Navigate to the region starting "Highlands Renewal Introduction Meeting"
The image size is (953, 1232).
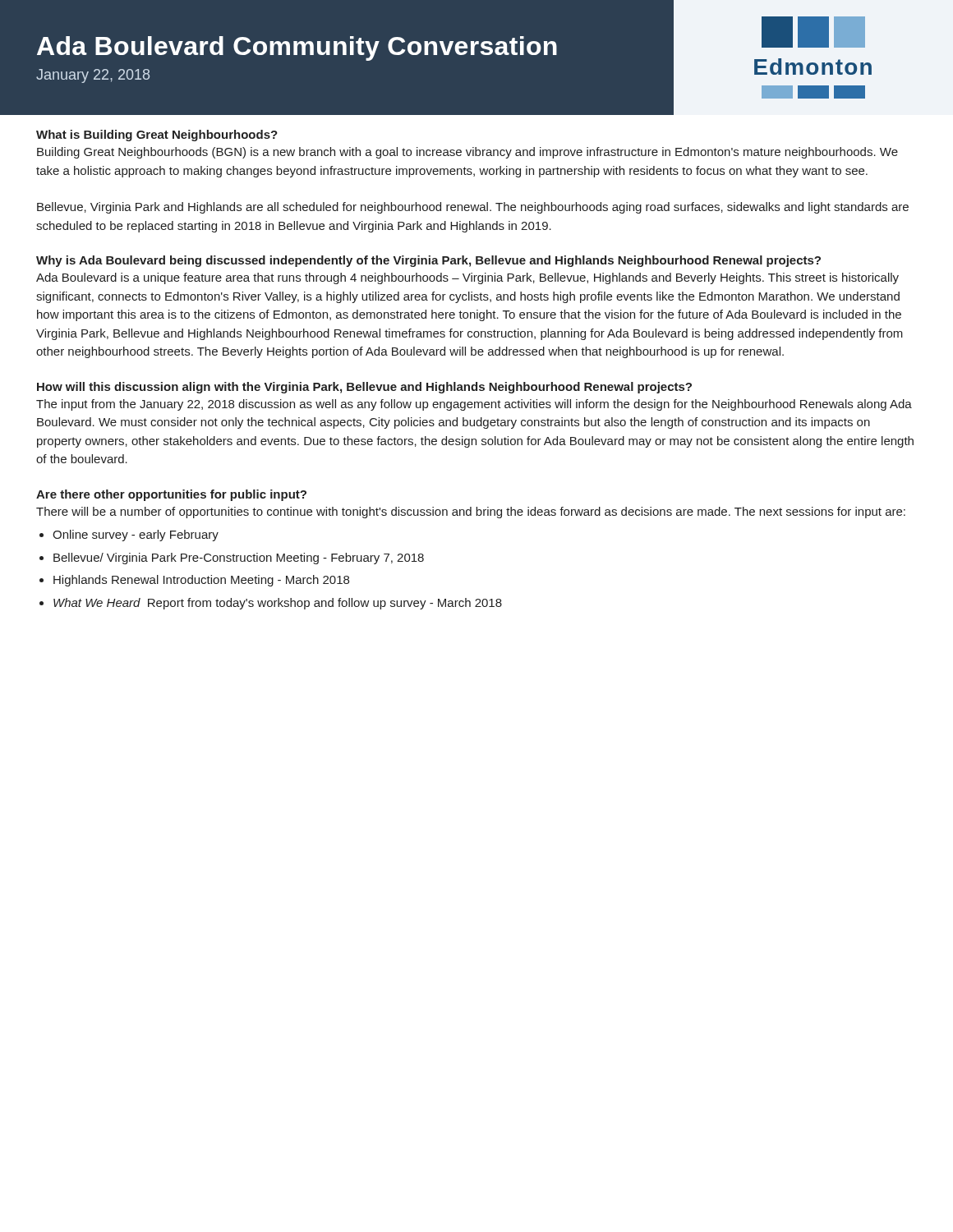pyautogui.click(x=201, y=579)
